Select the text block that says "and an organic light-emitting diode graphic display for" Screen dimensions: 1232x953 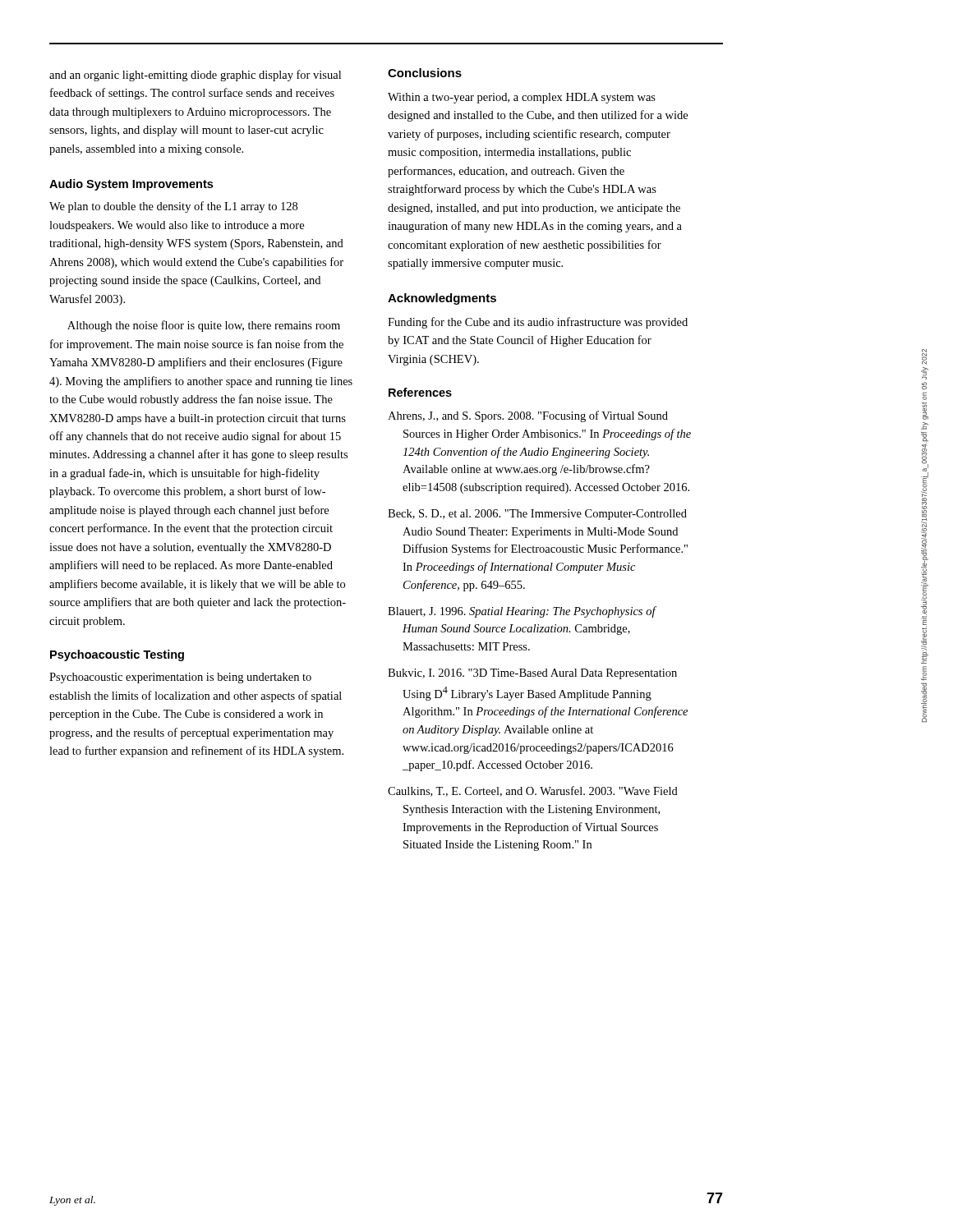pos(201,112)
